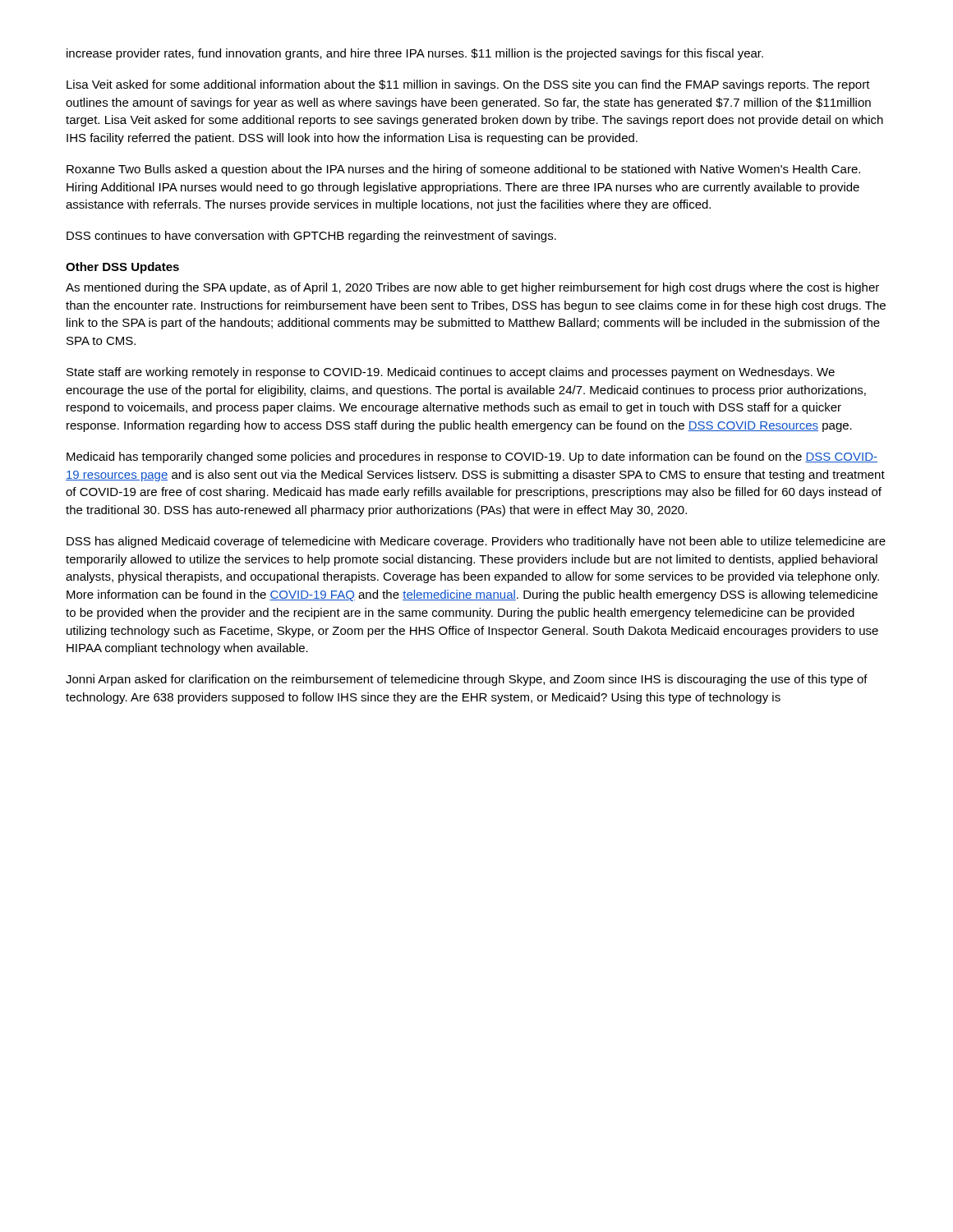This screenshot has height=1232, width=953.
Task: Find the block on this page that starts "Lisa Veit asked for some additional information about"
Action: tap(475, 111)
